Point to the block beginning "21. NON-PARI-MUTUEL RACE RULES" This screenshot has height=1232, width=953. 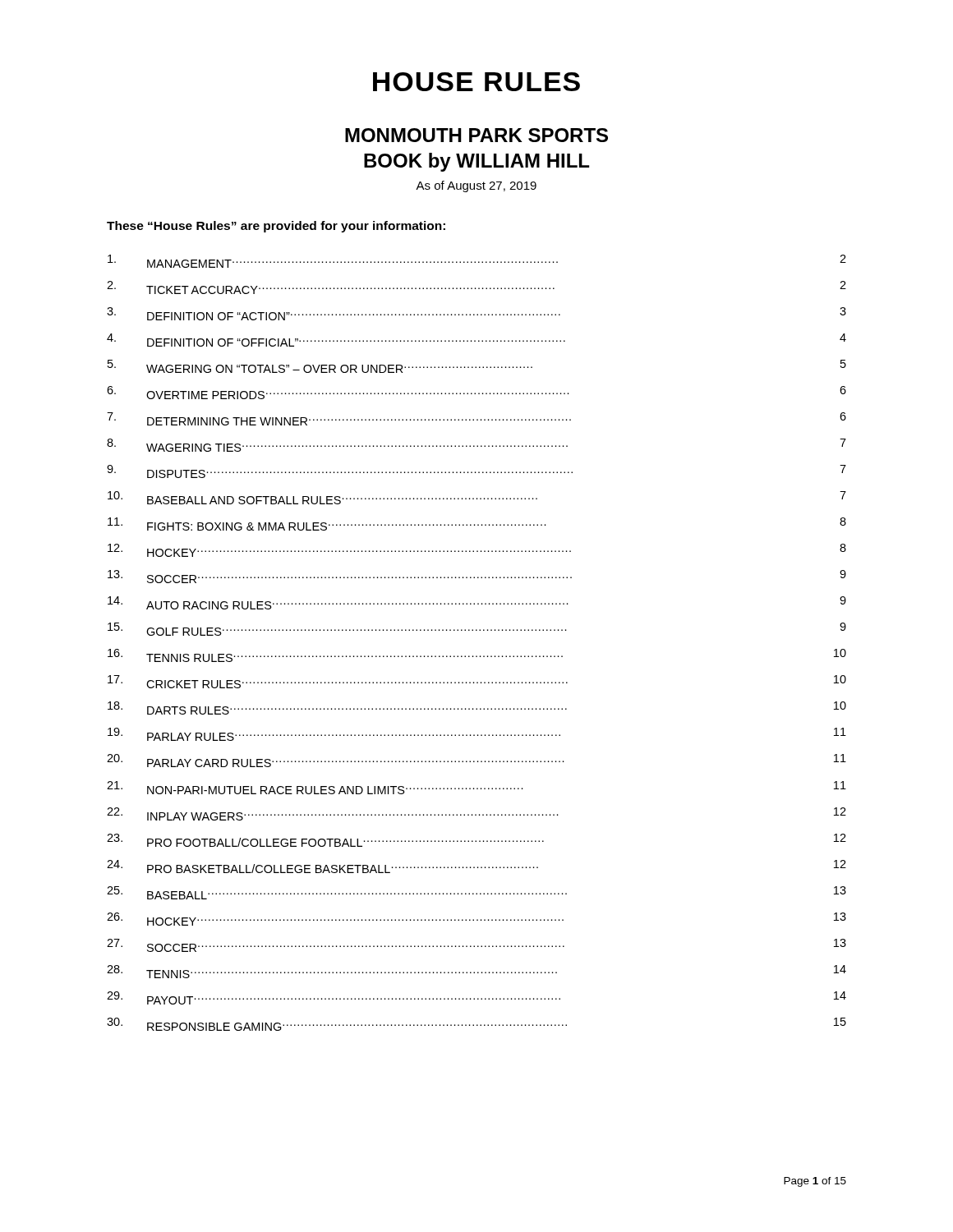click(x=476, y=788)
